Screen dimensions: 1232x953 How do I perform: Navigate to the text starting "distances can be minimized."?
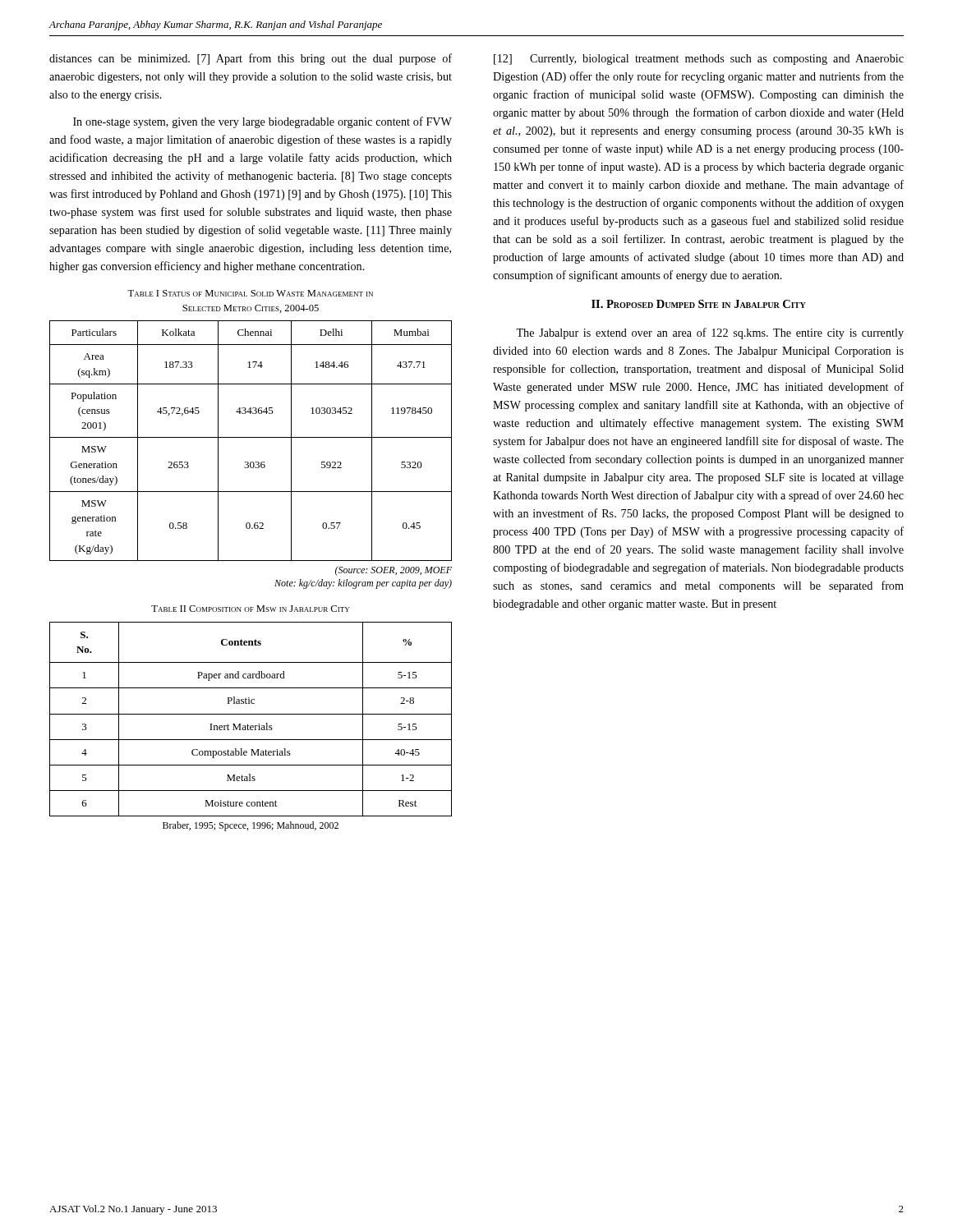[x=251, y=76]
